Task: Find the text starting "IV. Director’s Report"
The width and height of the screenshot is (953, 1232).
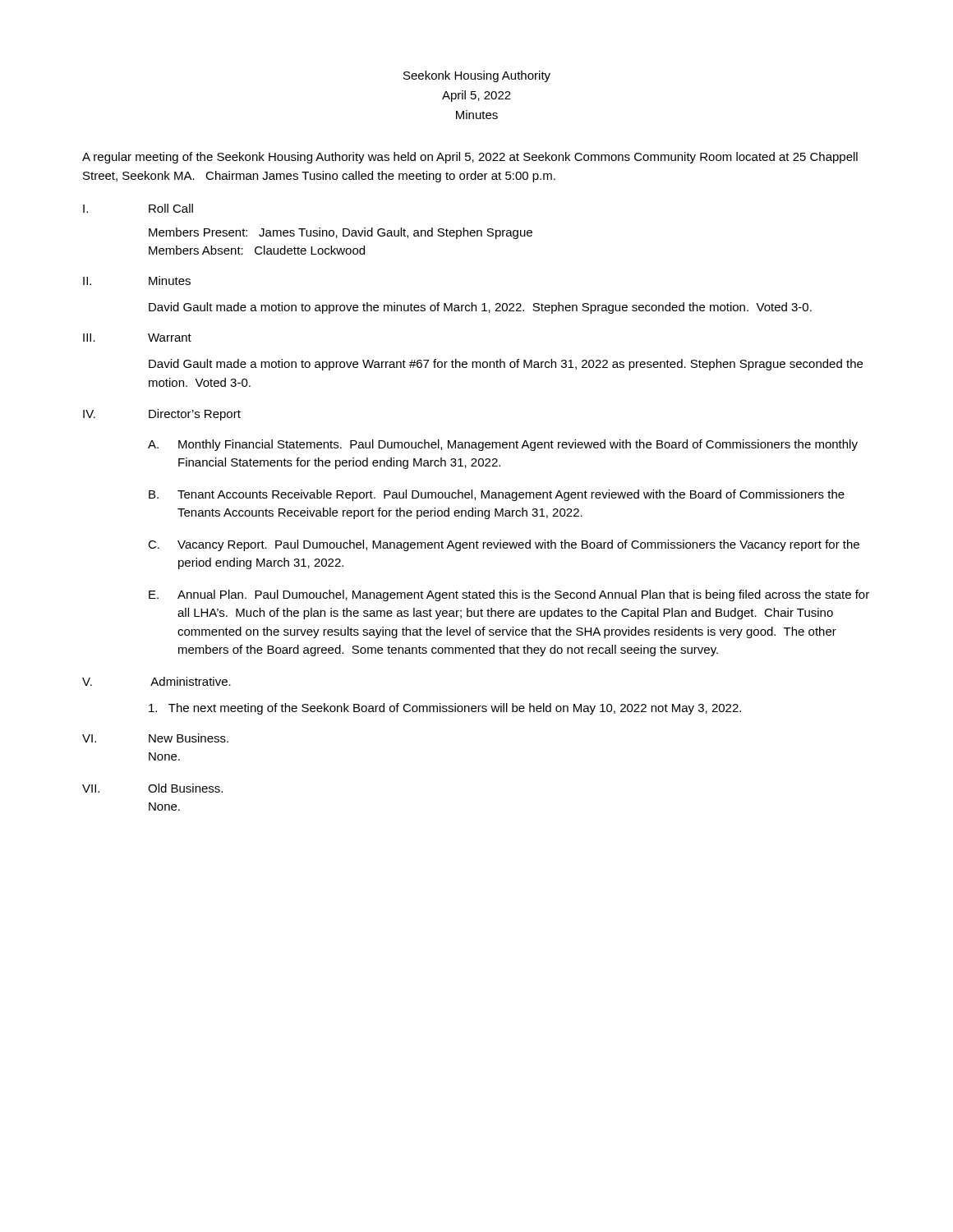Action: pos(162,415)
